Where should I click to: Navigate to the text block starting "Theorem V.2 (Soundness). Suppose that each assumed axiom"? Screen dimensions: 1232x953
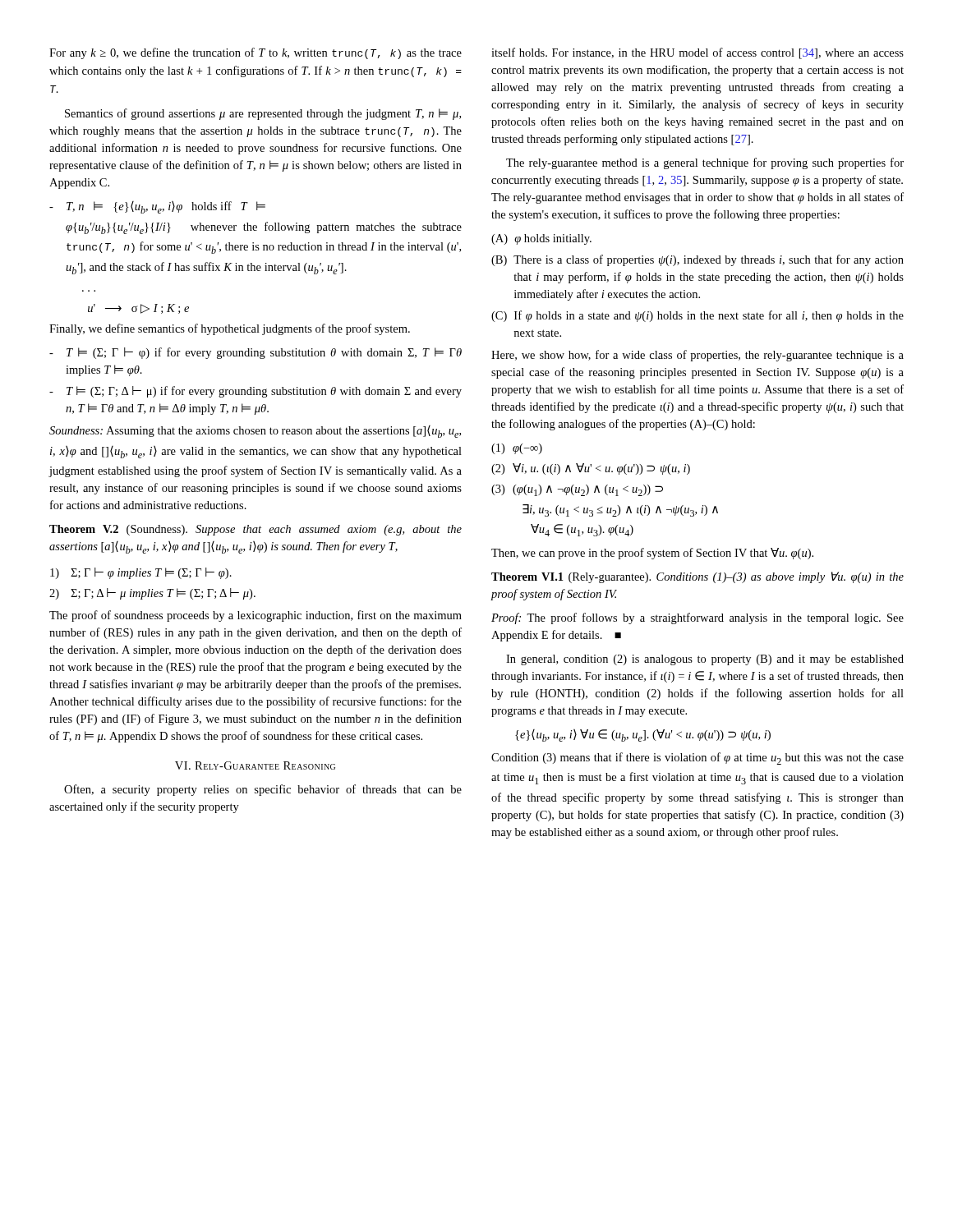255,539
